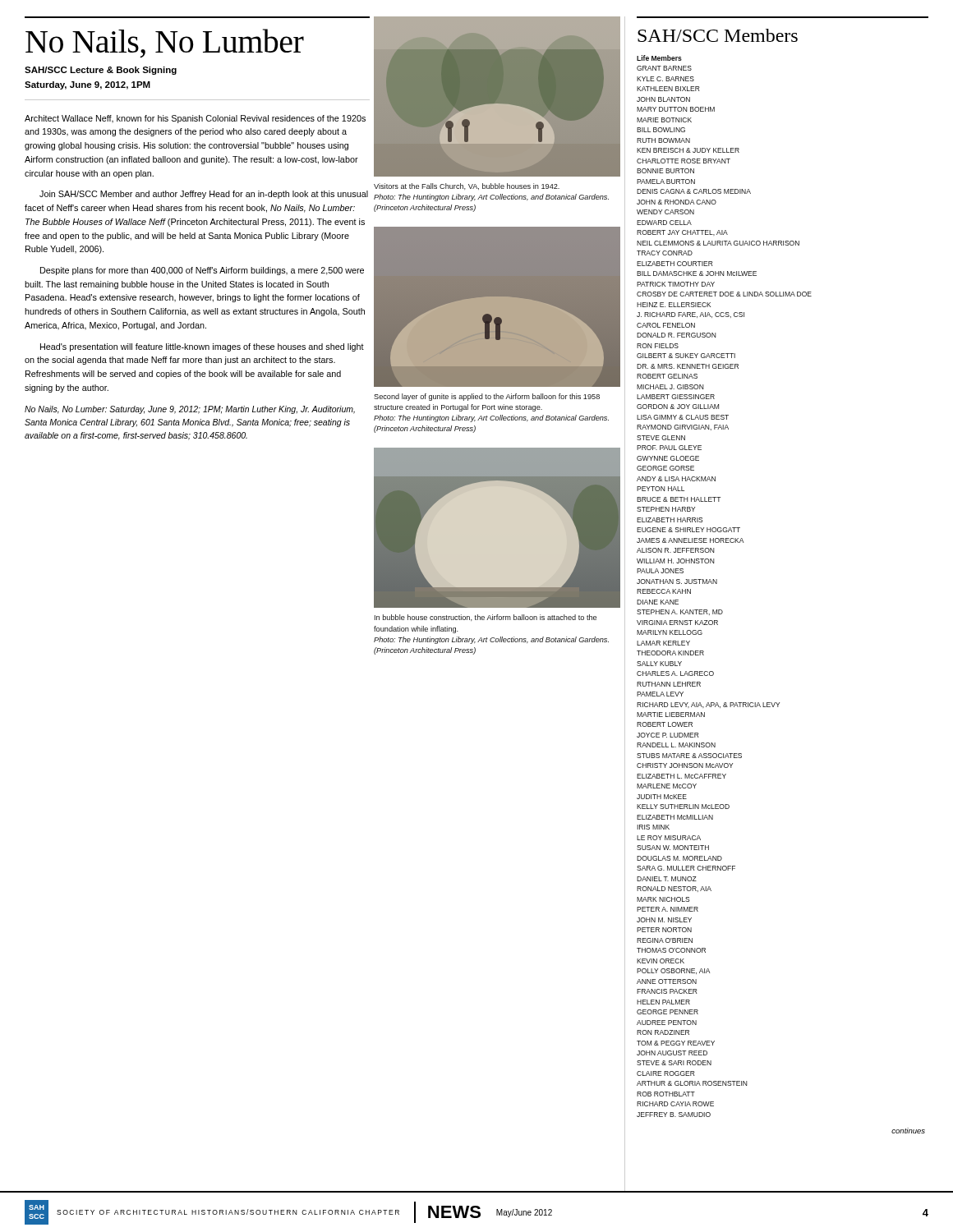This screenshot has width=953, height=1232.
Task: Find the text block that reads "Life Members GRANT BARNES KYLE C. BARNES"
Action: coord(724,586)
